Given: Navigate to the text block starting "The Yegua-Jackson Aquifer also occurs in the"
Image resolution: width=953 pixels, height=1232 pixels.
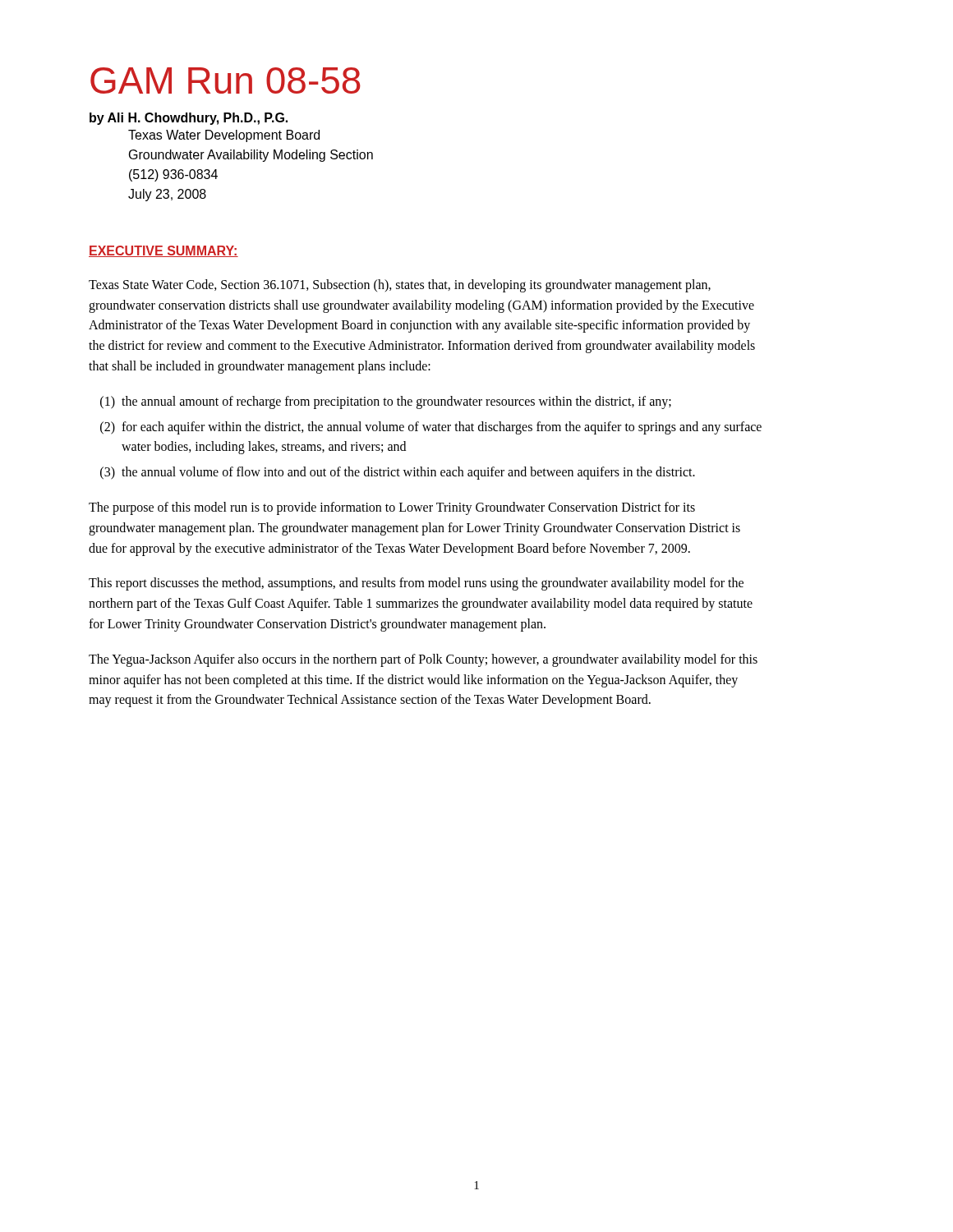Looking at the screenshot, I should [423, 679].
